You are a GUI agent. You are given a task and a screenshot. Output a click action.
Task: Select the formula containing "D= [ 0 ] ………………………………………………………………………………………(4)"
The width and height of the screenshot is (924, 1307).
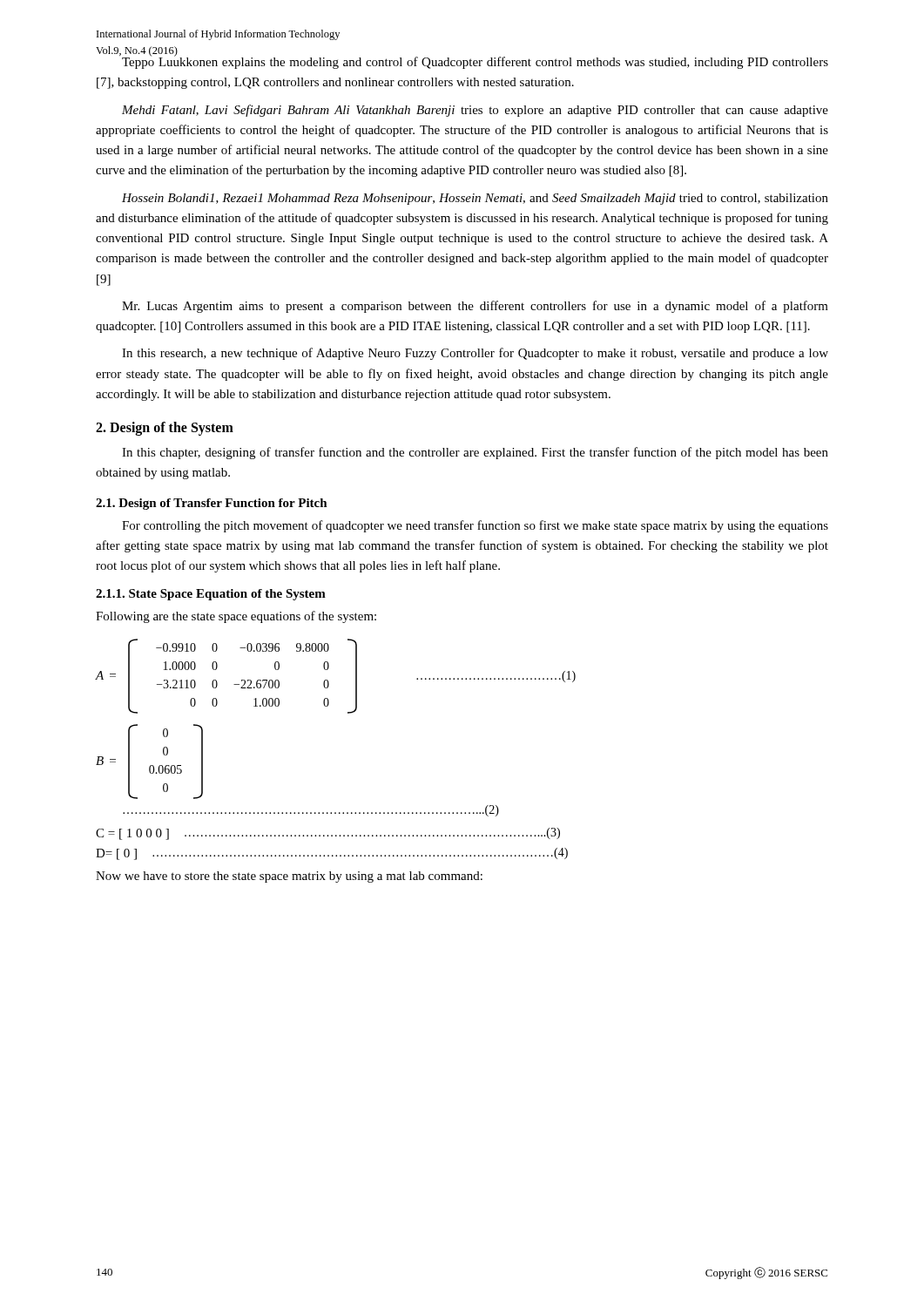[462, 853]
